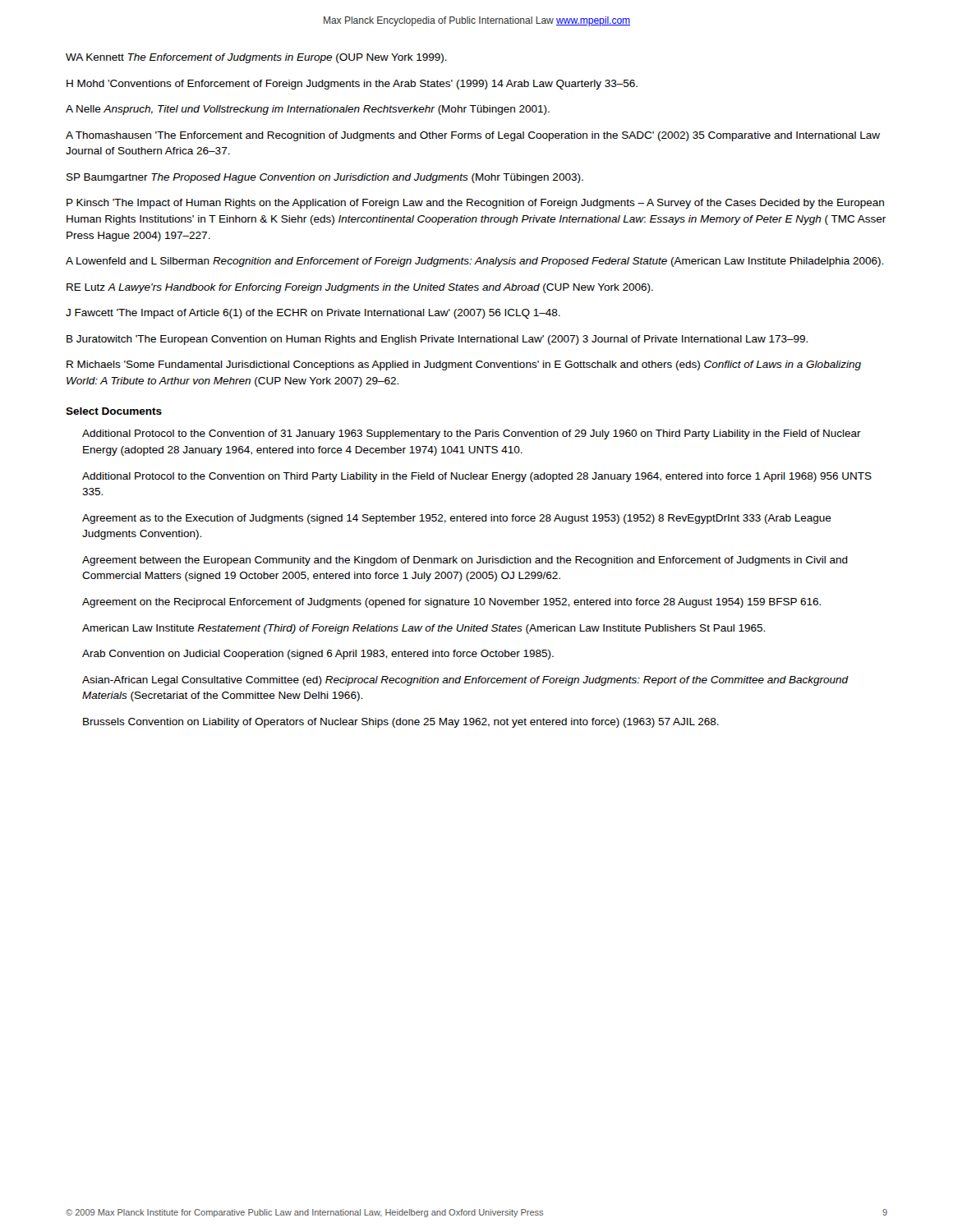Navigate to the block starting "RE Lutz A Lawye'rs Handbook for Enforcing"
Image resolution: width=953 pixels, height=1232 pixels.
coord(360,287)
